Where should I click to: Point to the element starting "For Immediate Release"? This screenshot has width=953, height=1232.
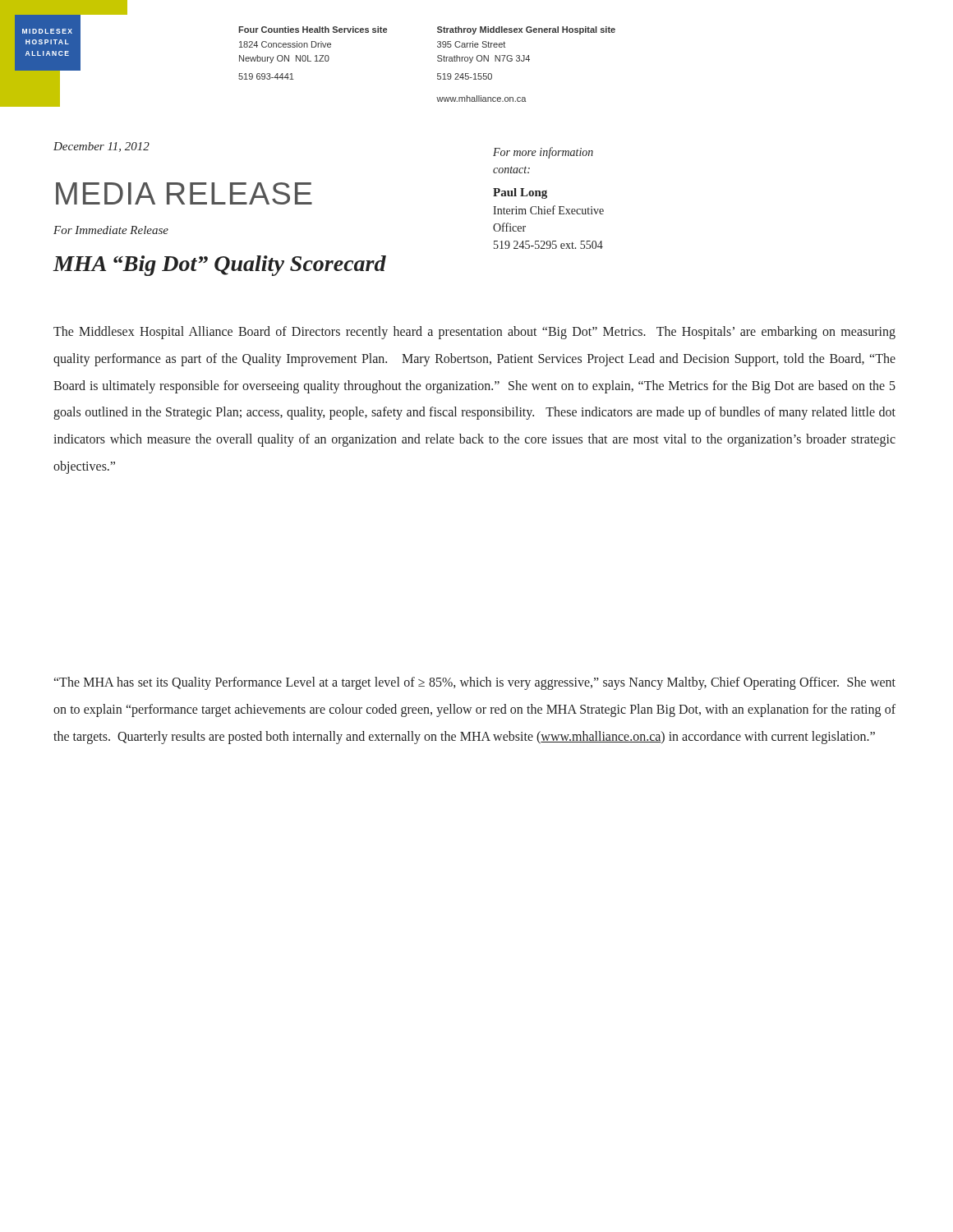pyautogui.click(x=111, y=230)
